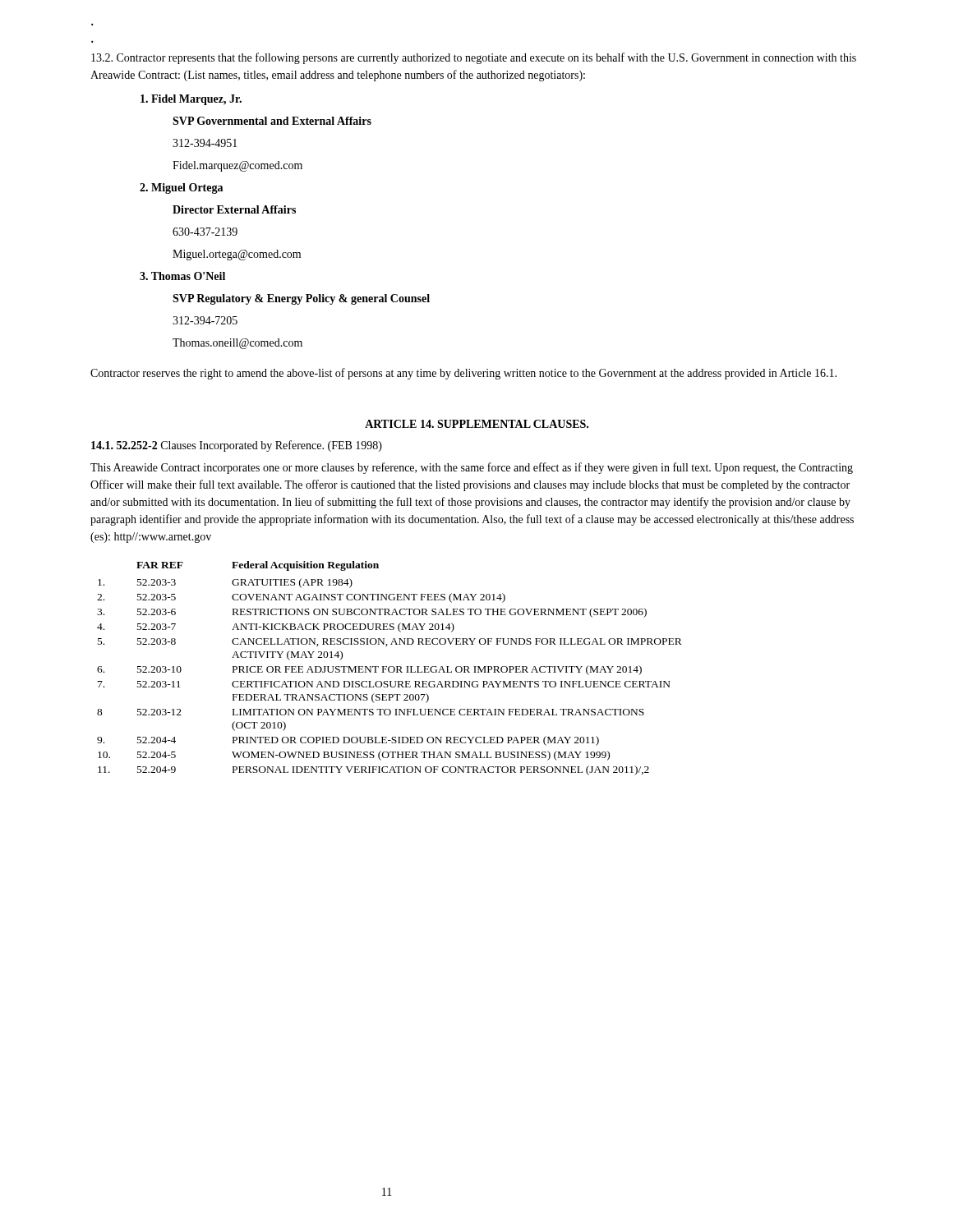Find "Fidel Marquez, Jr." on this page
Viewport: 954px width, 1232px height.
191,99
